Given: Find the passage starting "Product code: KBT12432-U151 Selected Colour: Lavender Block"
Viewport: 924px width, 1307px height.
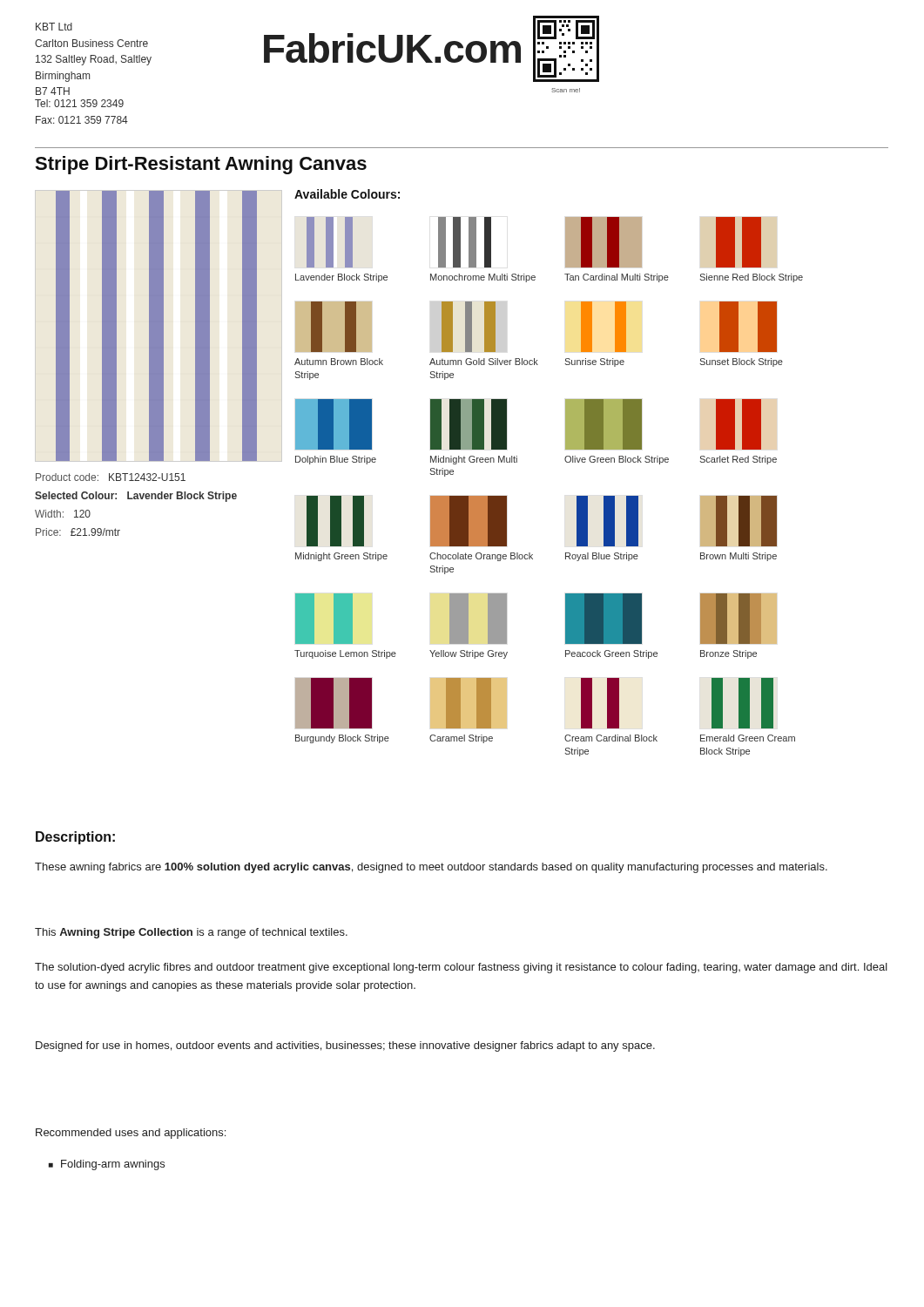Looking at the screenshot, I should pyautogui.click(x=136, y=505).
